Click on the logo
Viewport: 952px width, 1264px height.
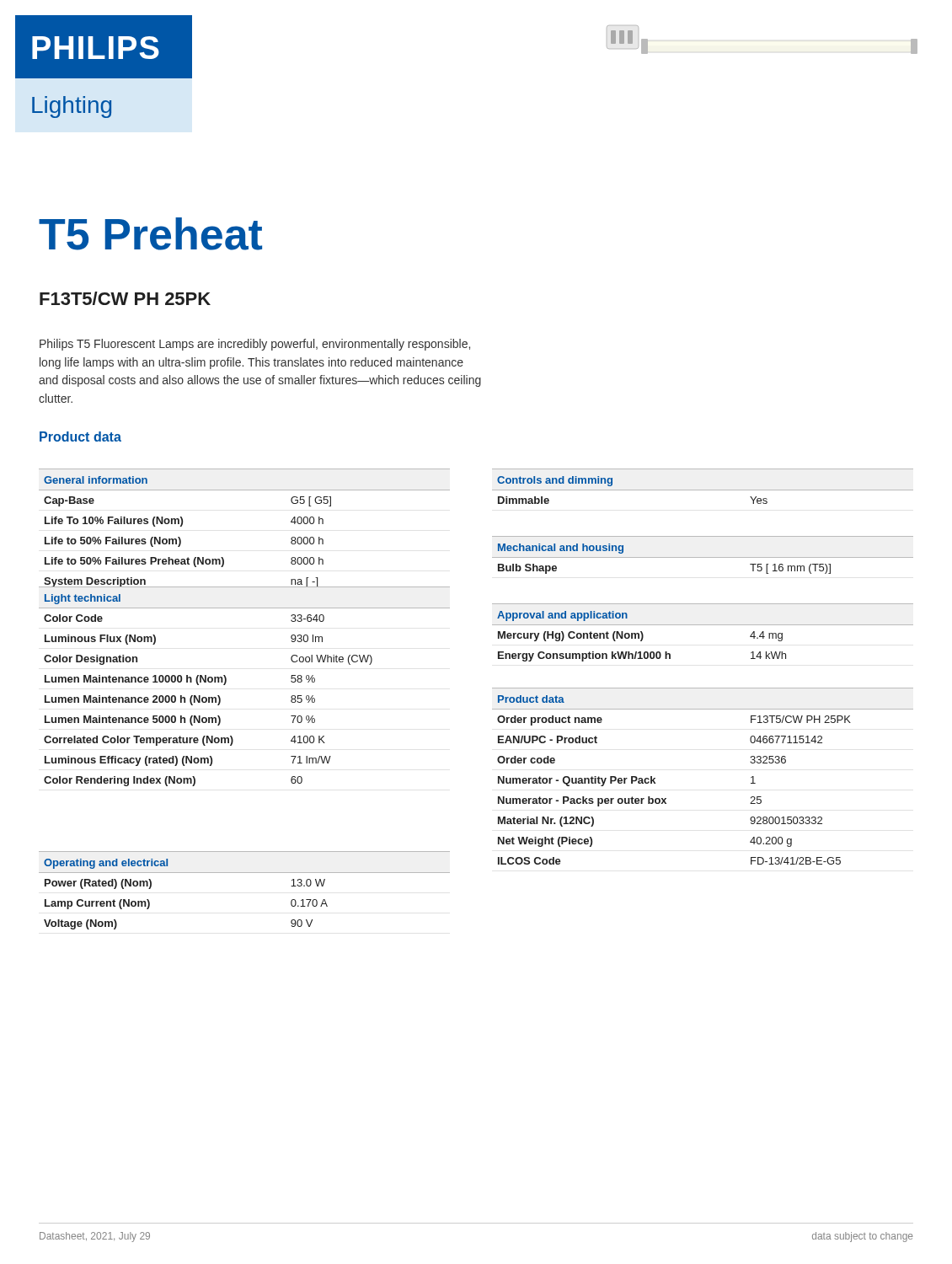point(106,74)
